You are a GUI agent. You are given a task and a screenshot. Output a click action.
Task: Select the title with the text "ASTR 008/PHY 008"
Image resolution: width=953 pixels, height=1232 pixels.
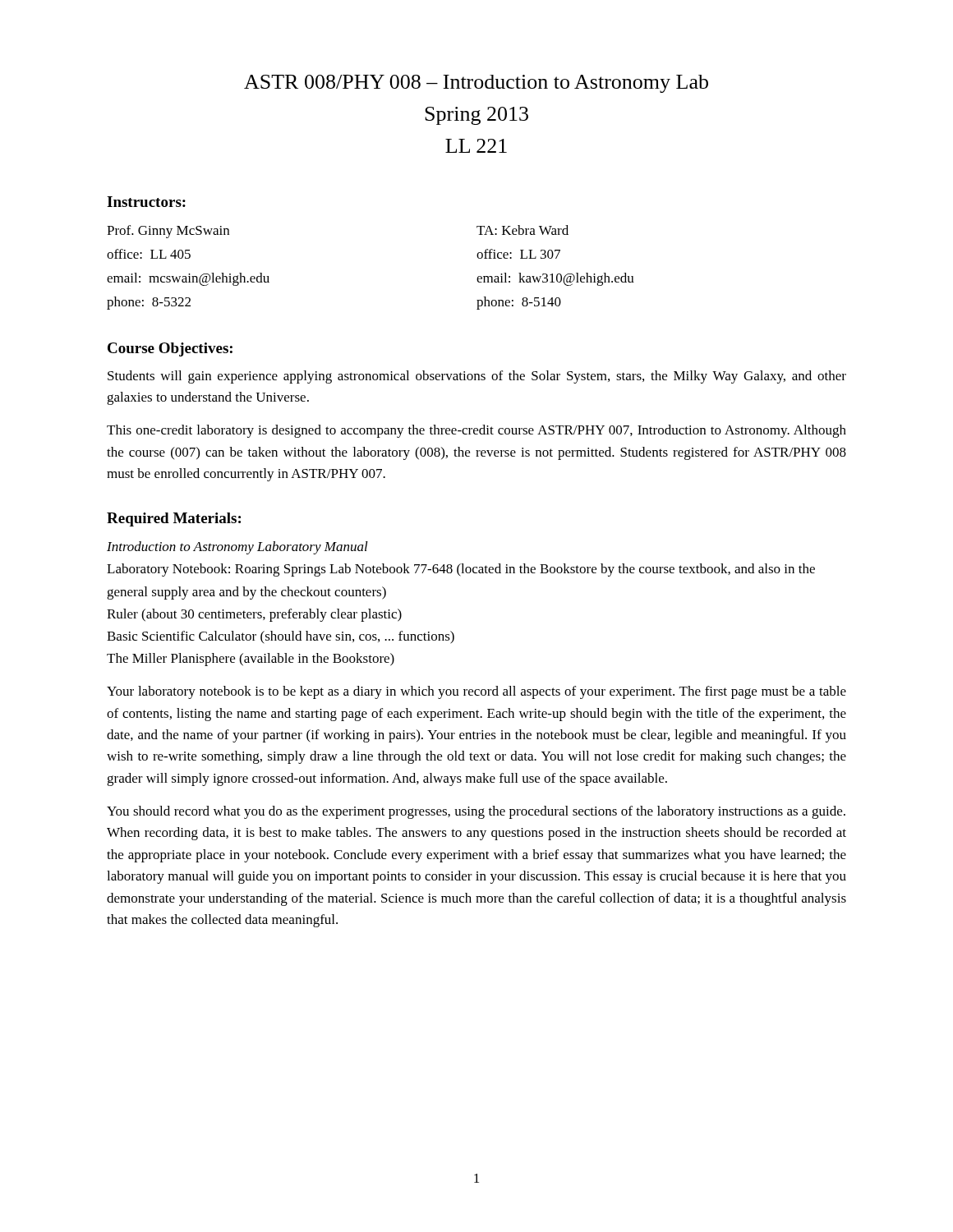(476, 114)
